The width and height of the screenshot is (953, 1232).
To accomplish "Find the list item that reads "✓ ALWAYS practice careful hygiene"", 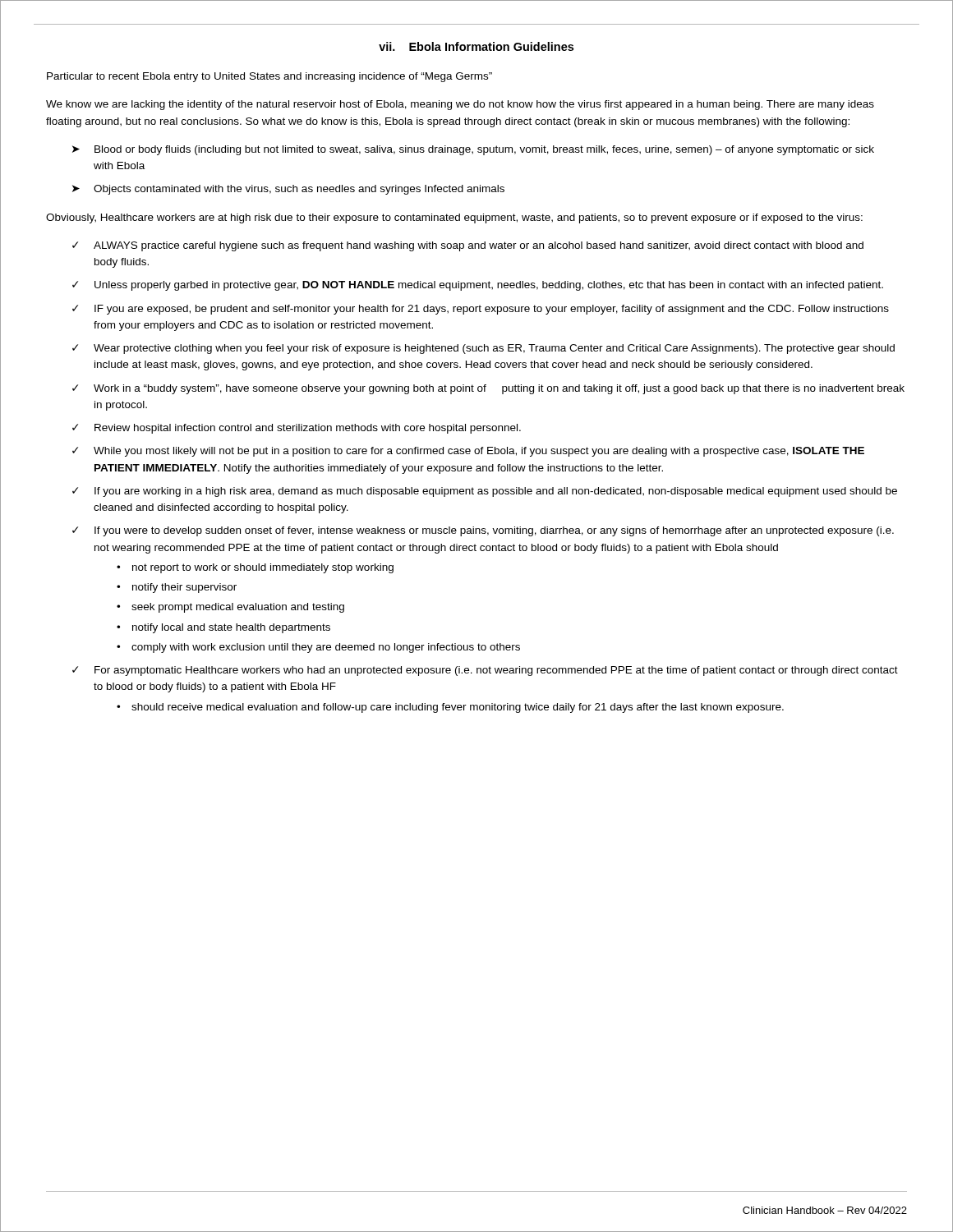I will click(x=489, y=254).
